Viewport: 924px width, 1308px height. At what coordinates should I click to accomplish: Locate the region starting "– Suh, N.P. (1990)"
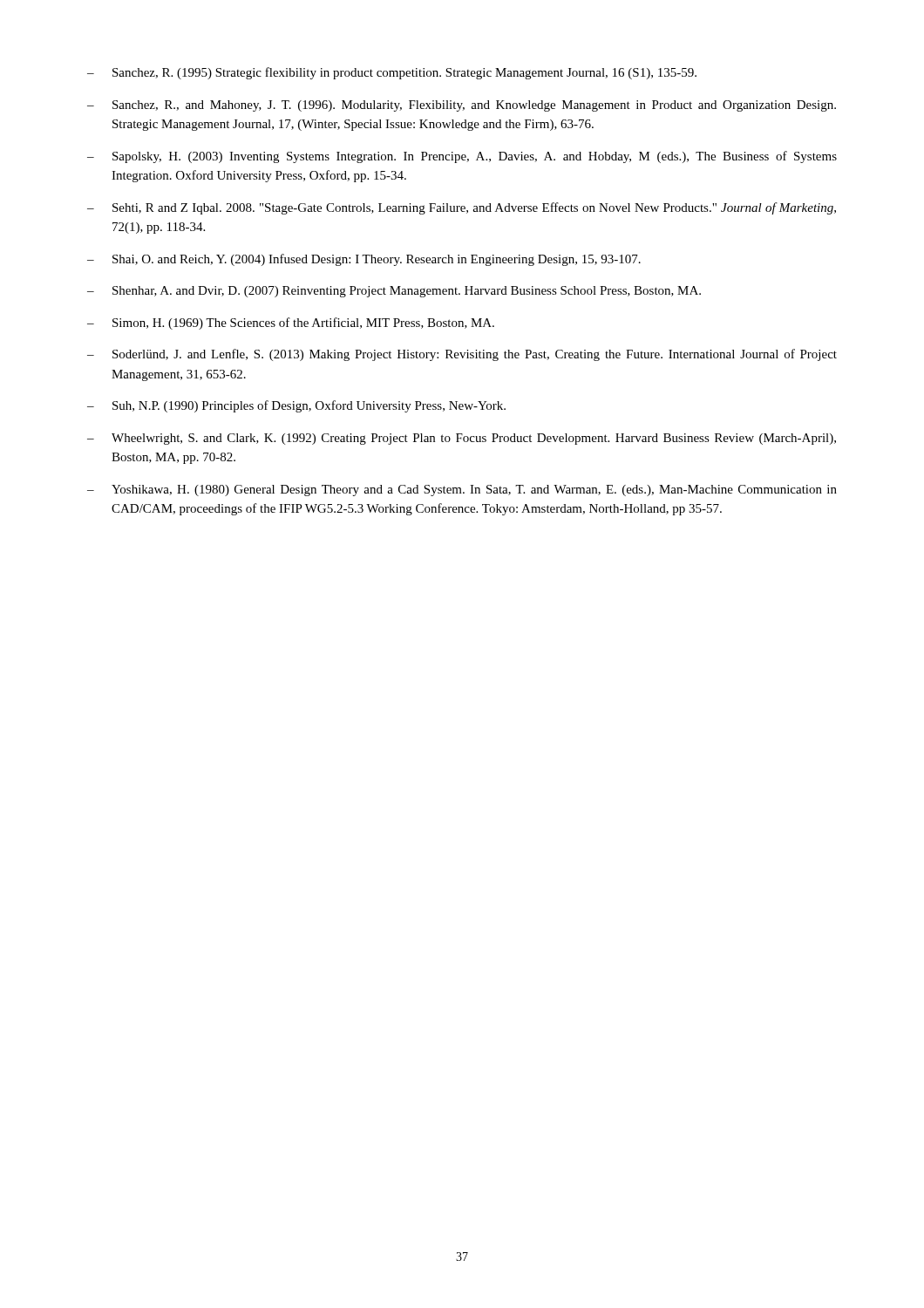[x=462, y=406]
